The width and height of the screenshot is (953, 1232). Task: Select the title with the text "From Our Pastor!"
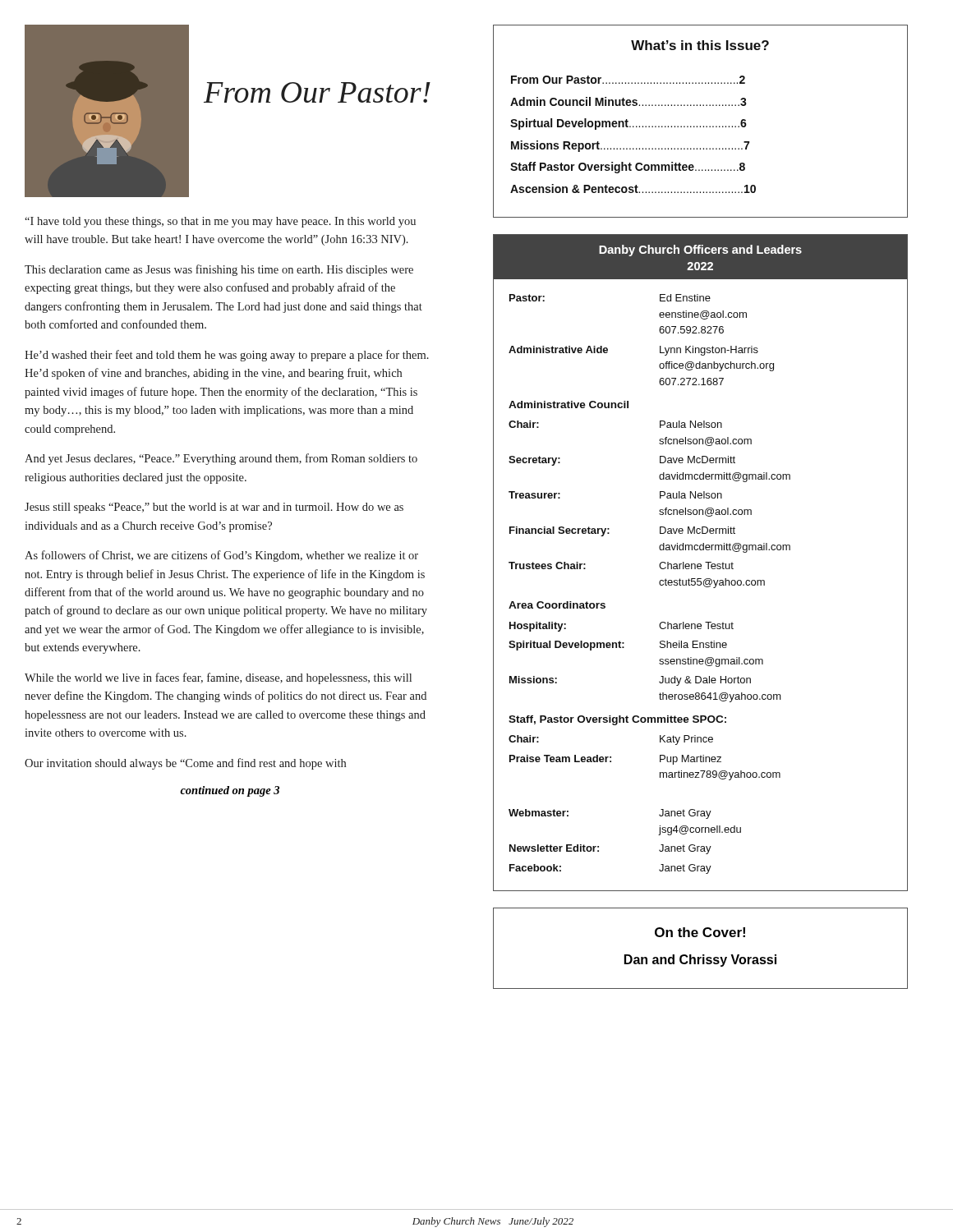[x=318, y=92]
